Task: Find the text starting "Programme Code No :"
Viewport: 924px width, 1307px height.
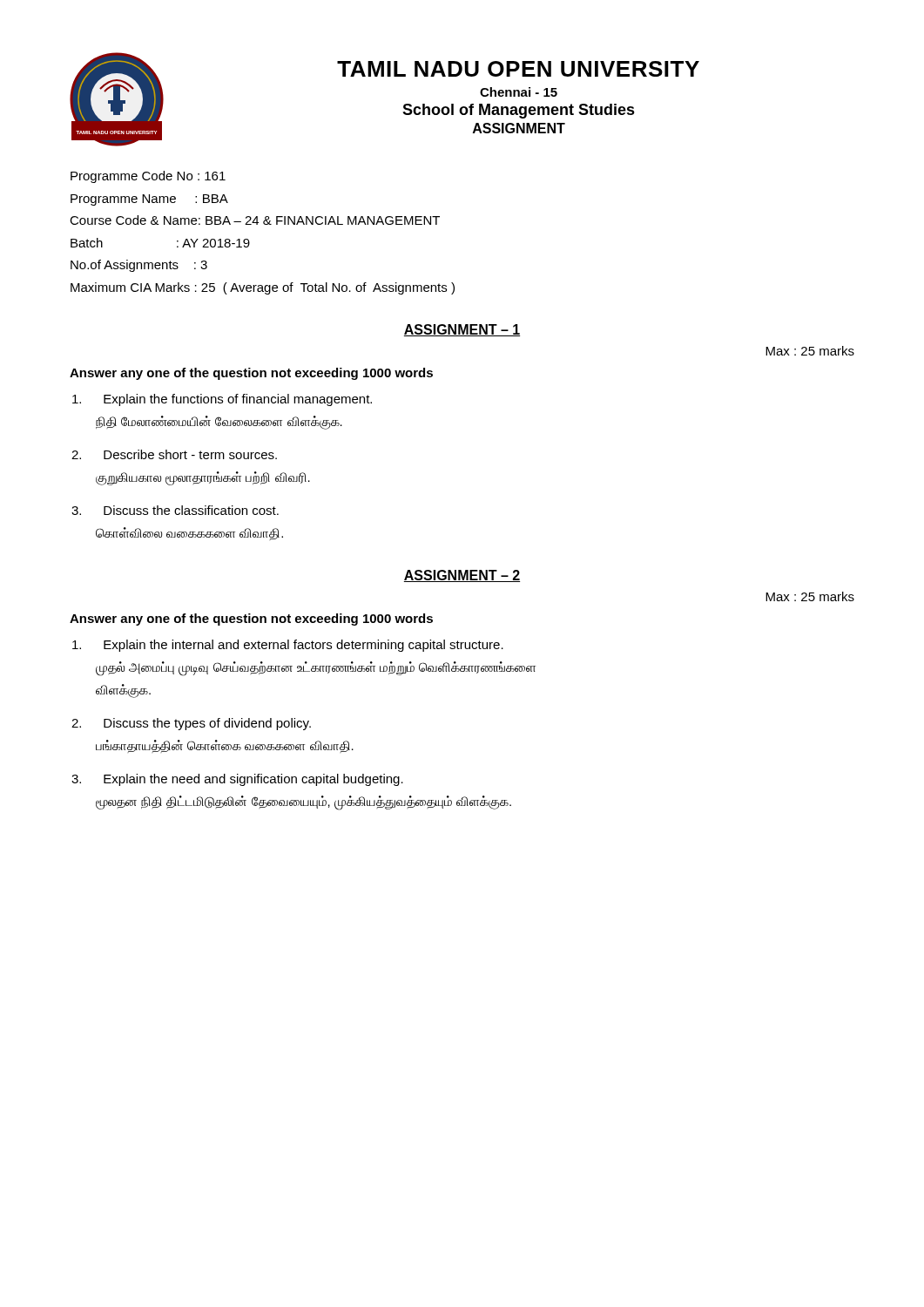Action: [263, 231]
